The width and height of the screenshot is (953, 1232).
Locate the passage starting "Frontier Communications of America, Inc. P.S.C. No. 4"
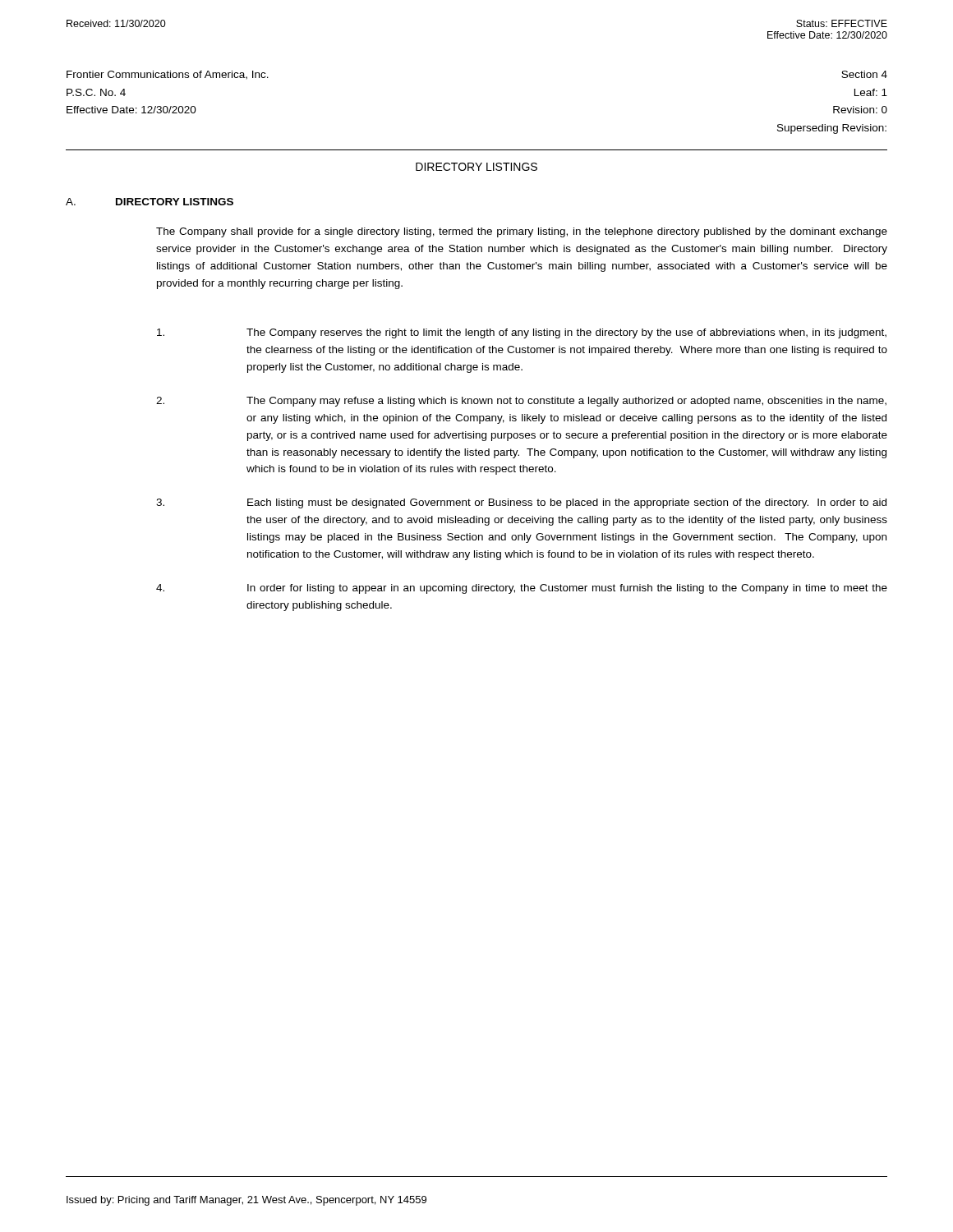click(168, 75)
